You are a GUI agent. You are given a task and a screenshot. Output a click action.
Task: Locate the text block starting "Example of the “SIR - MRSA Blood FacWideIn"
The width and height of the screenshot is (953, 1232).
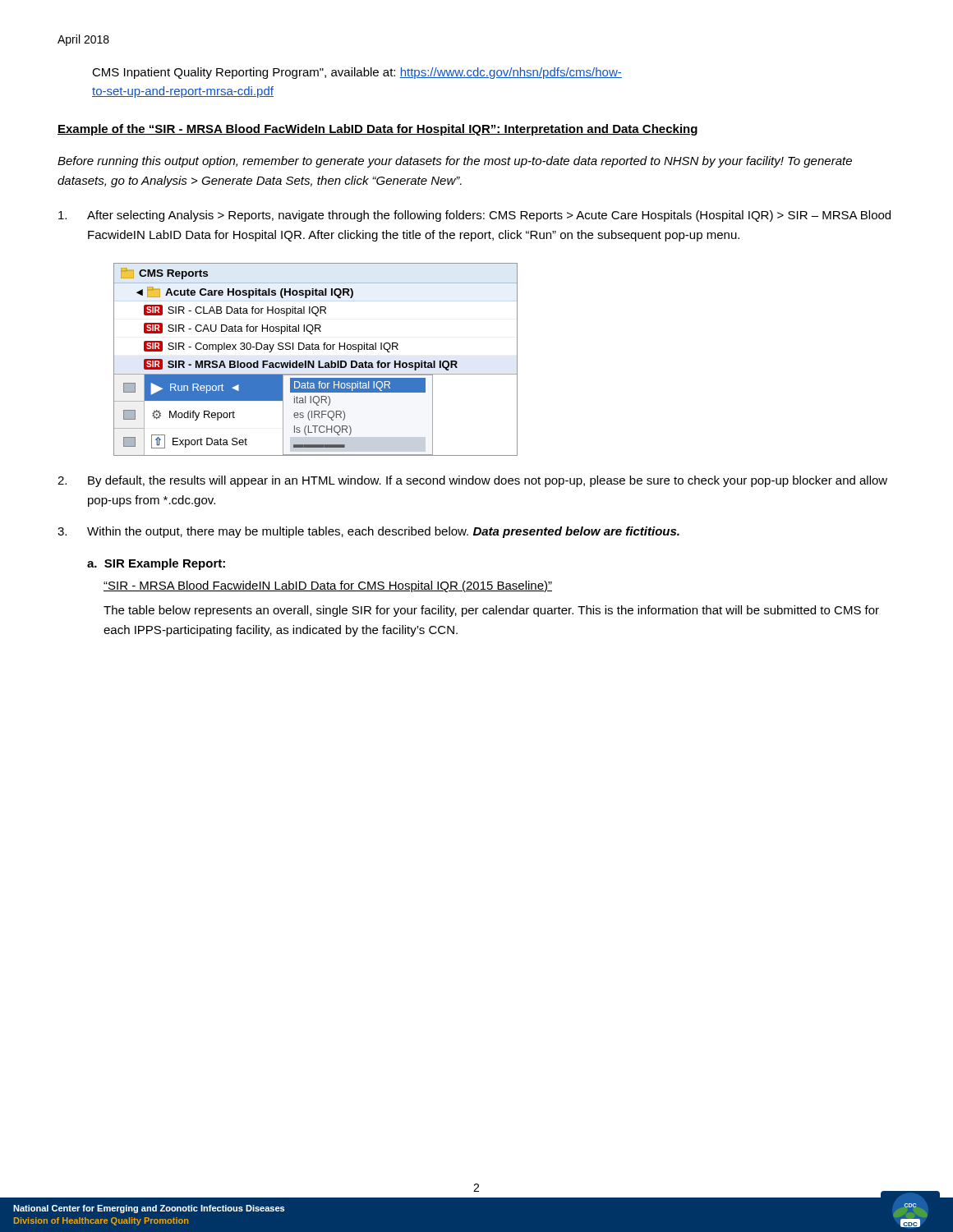378,128
